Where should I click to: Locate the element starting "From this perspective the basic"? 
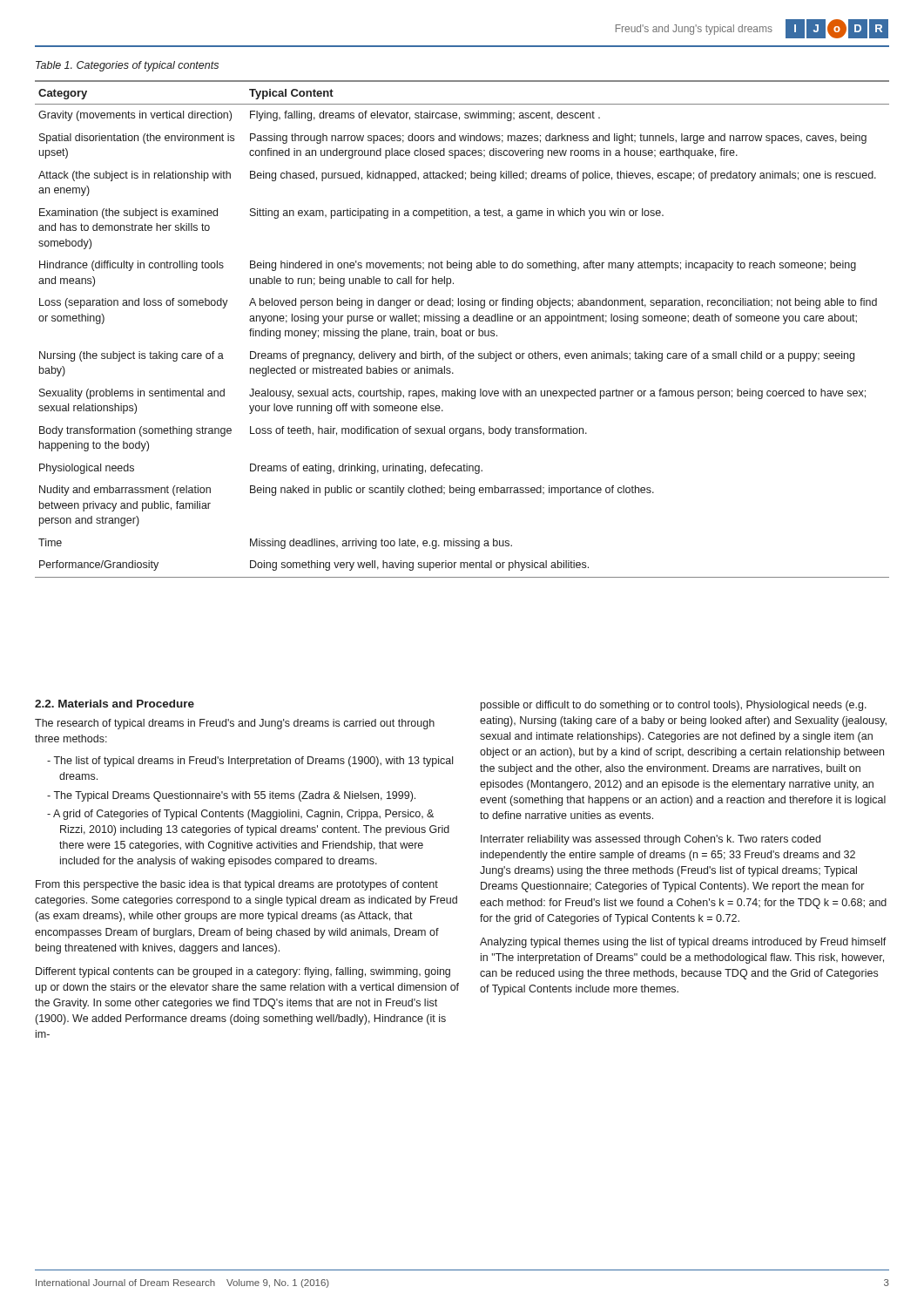(246, 916)
